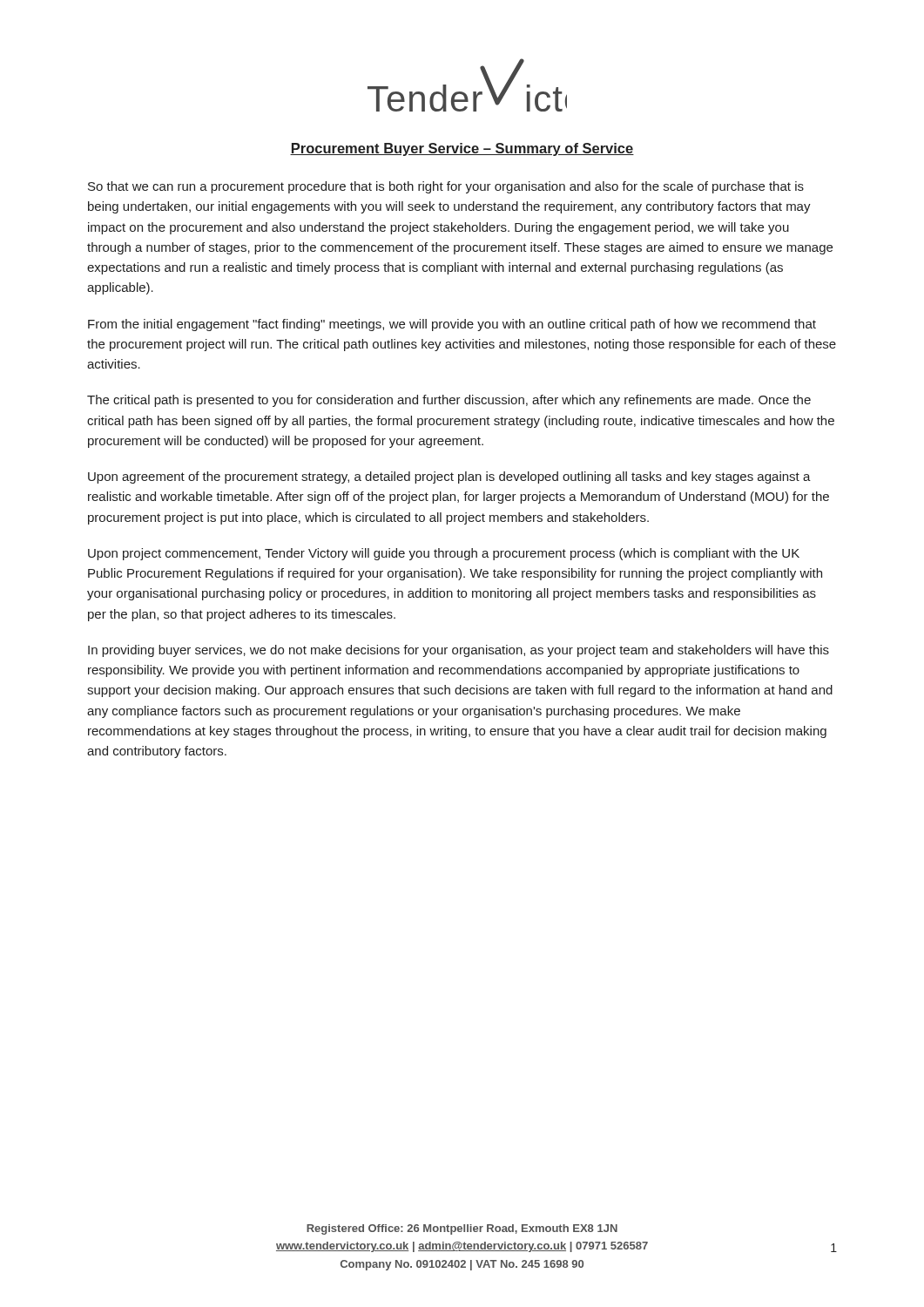
Task: Find the text block containing "So that we can run a"
Action: [x=460, y=237]
